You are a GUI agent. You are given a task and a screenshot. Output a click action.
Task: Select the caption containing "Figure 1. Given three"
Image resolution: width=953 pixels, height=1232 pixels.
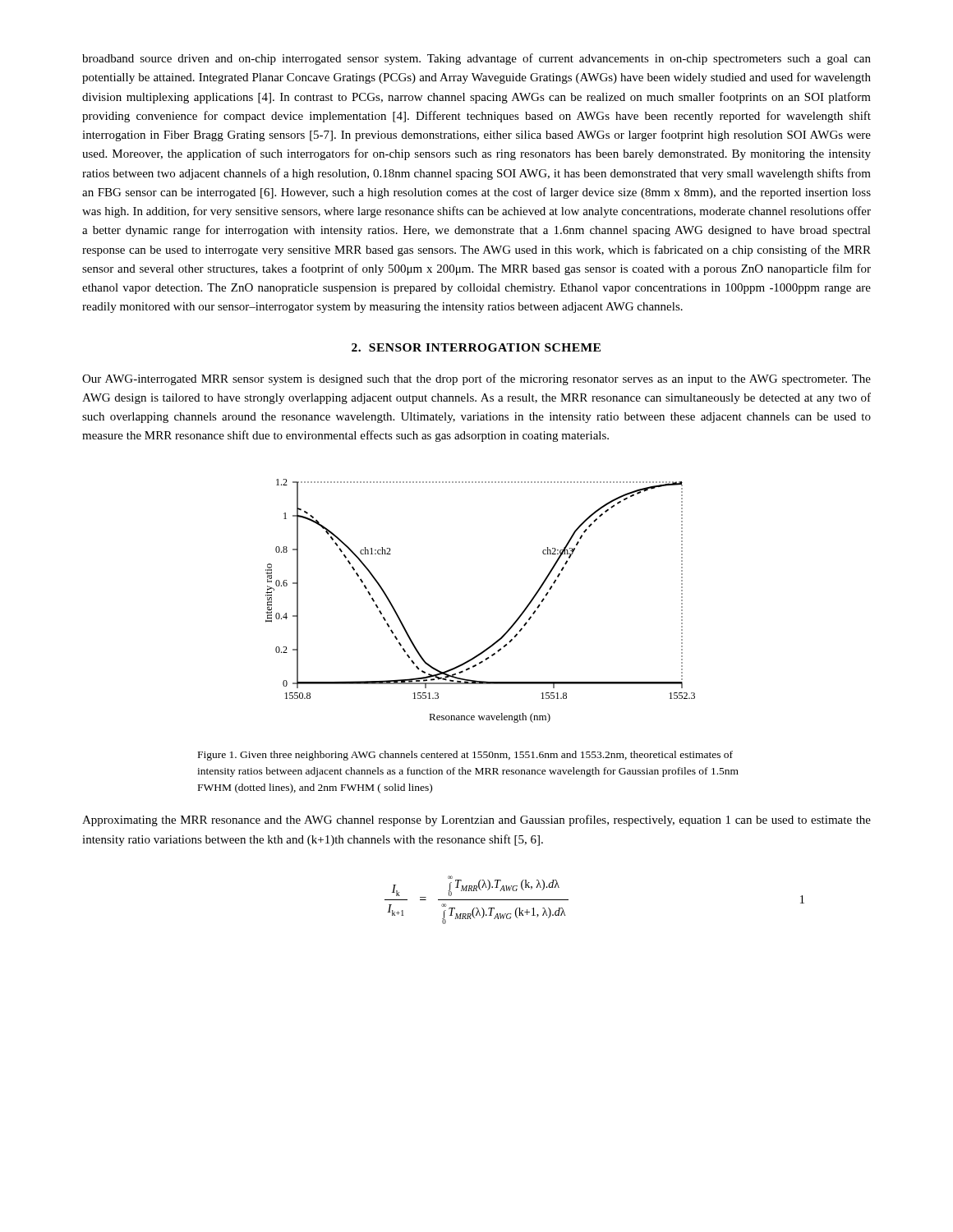pyautogui.click(x=468, y=771)
